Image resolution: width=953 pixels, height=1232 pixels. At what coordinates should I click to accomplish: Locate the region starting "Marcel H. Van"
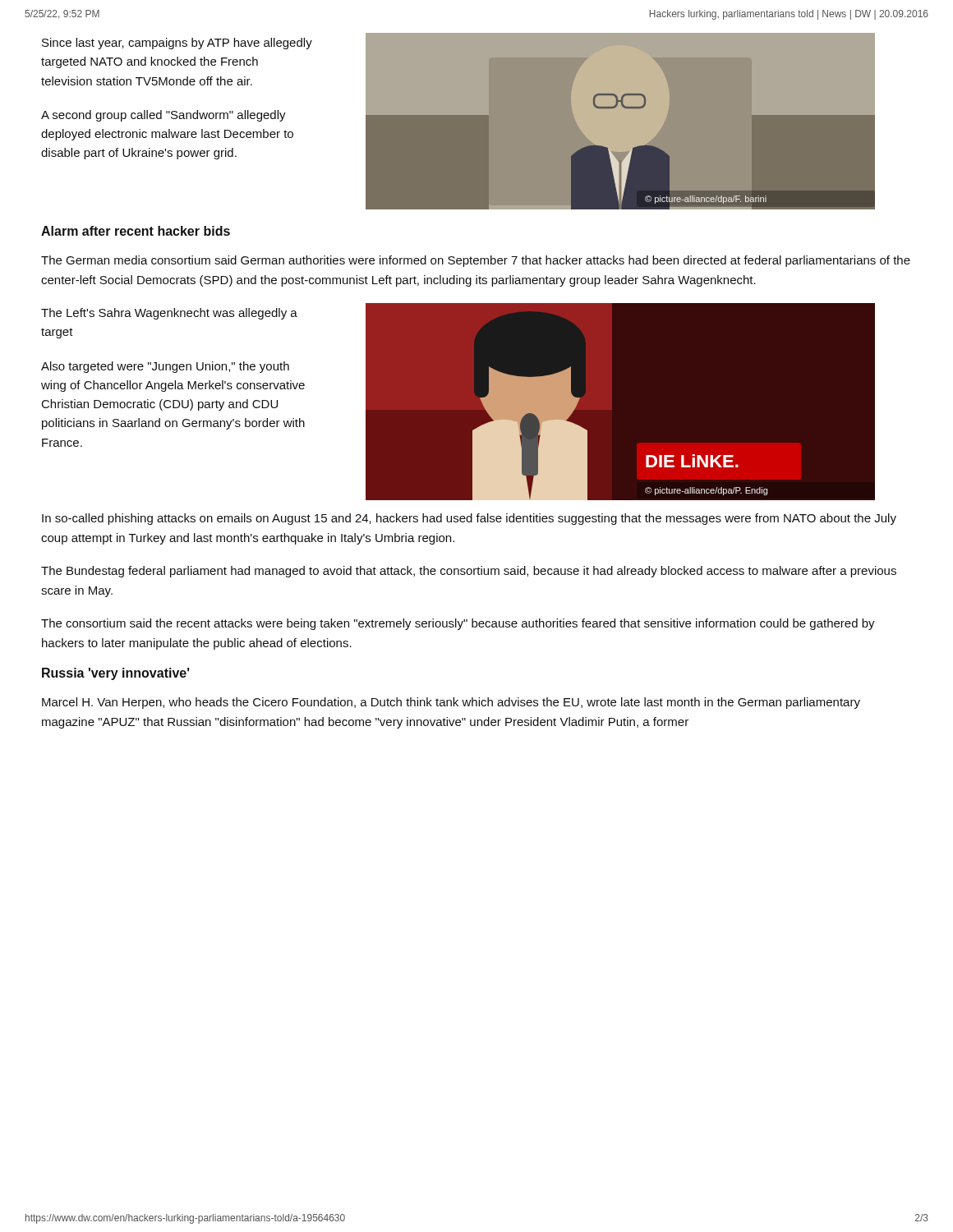click(451, 712)
